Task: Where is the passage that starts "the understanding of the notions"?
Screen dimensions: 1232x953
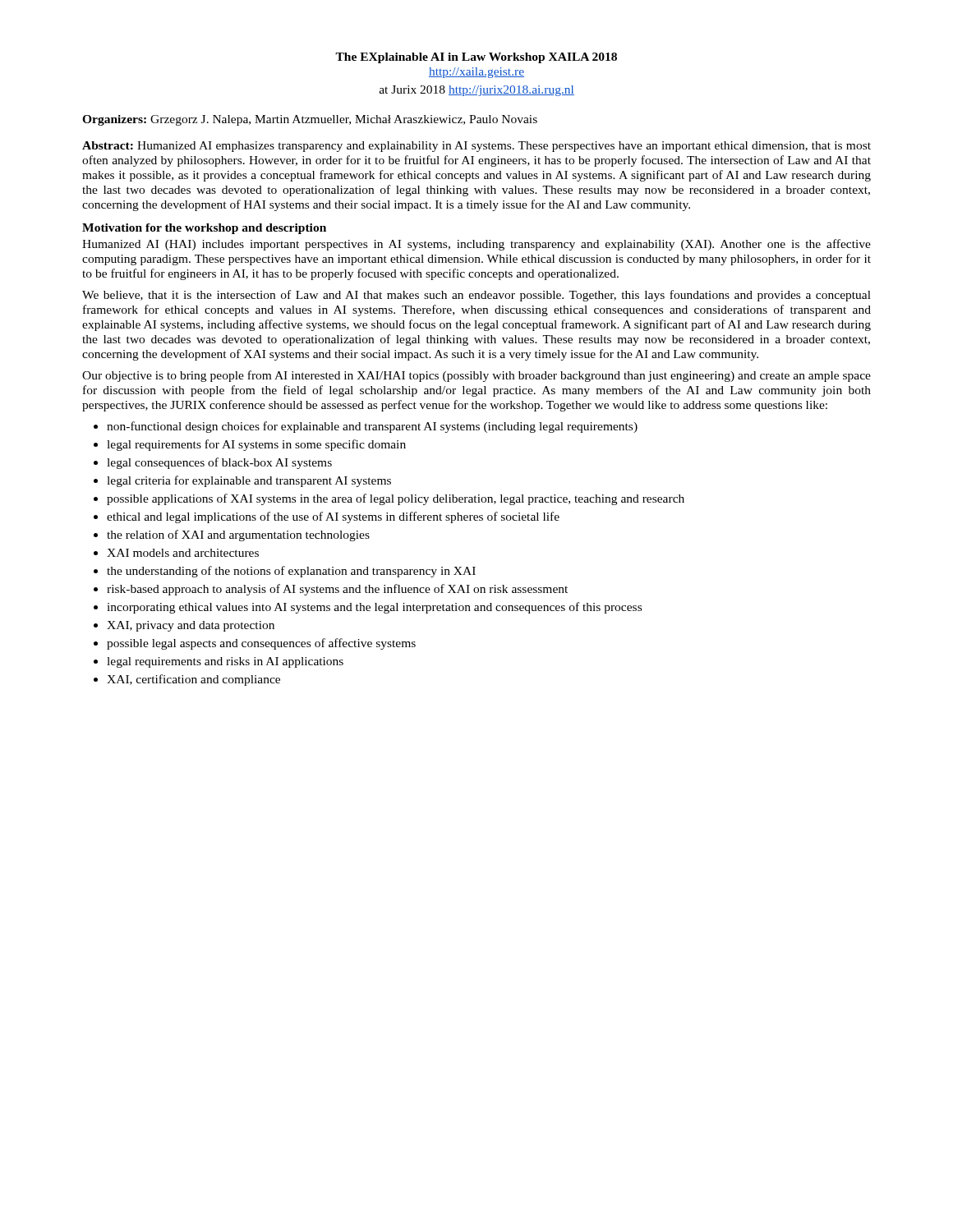Action: point(291,570)
